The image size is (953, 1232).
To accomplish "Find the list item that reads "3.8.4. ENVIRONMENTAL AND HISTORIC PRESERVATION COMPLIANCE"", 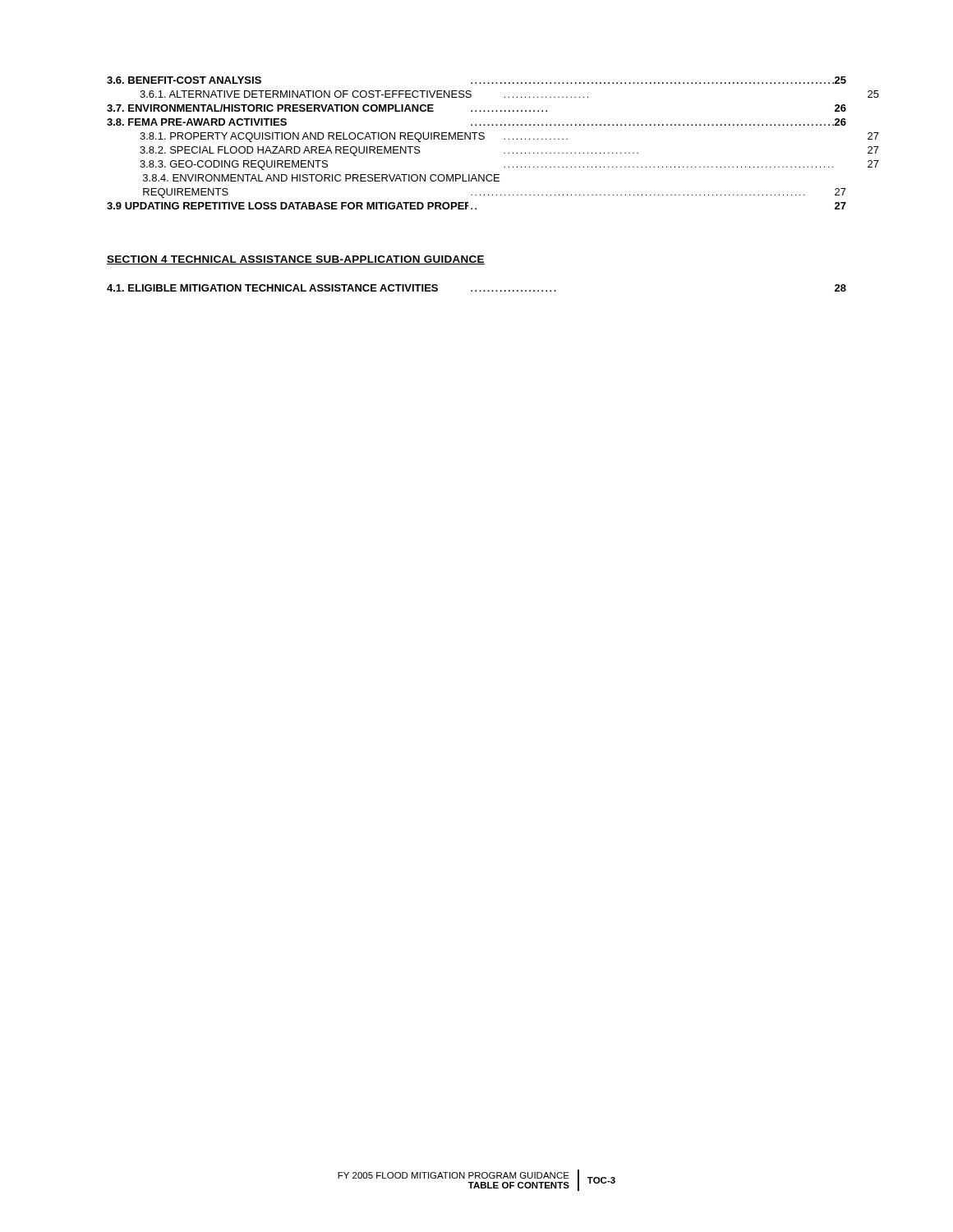I will (x=476, y=178).
